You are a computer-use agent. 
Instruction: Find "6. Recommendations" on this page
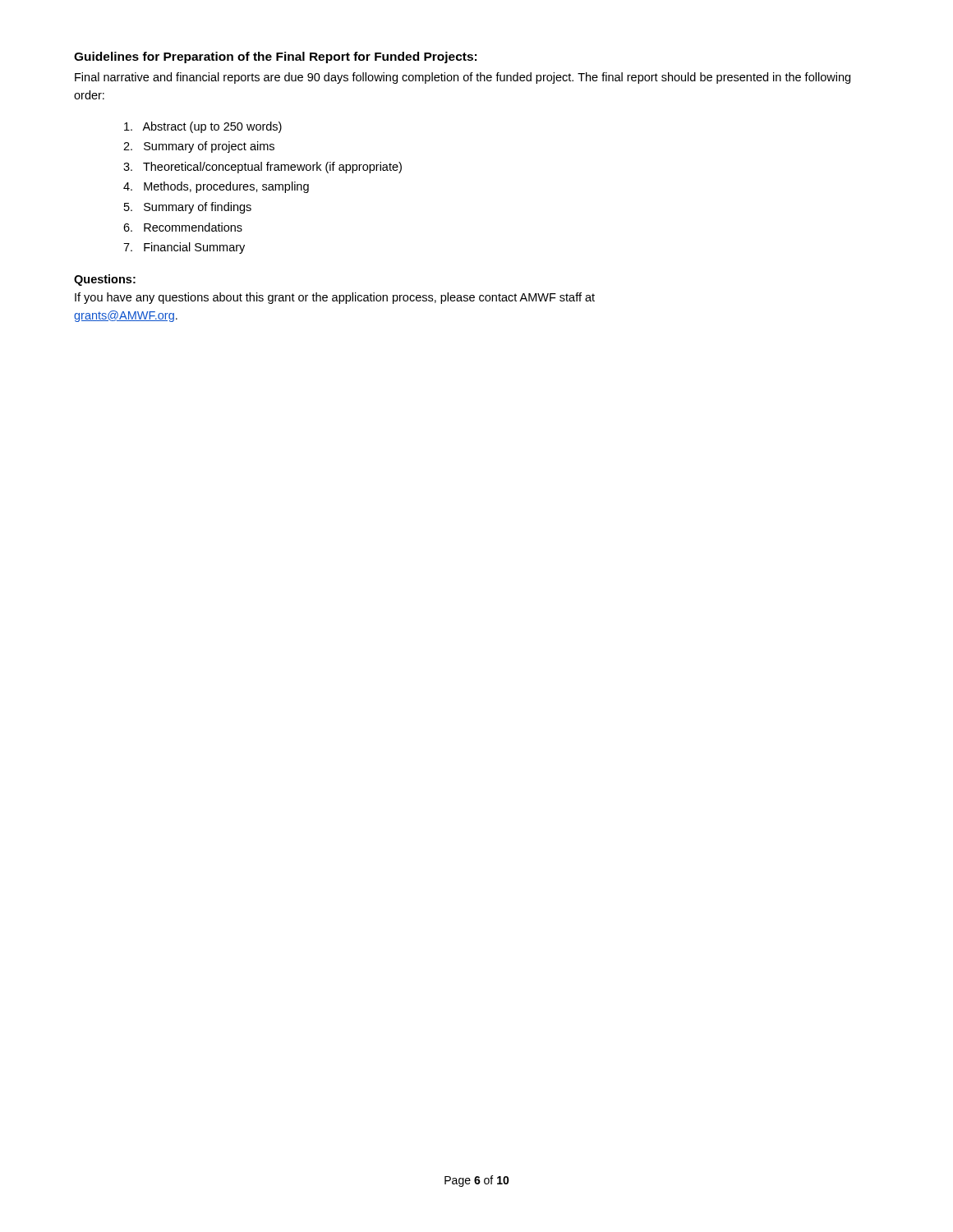pyautogui.click(x=183, y=227)
